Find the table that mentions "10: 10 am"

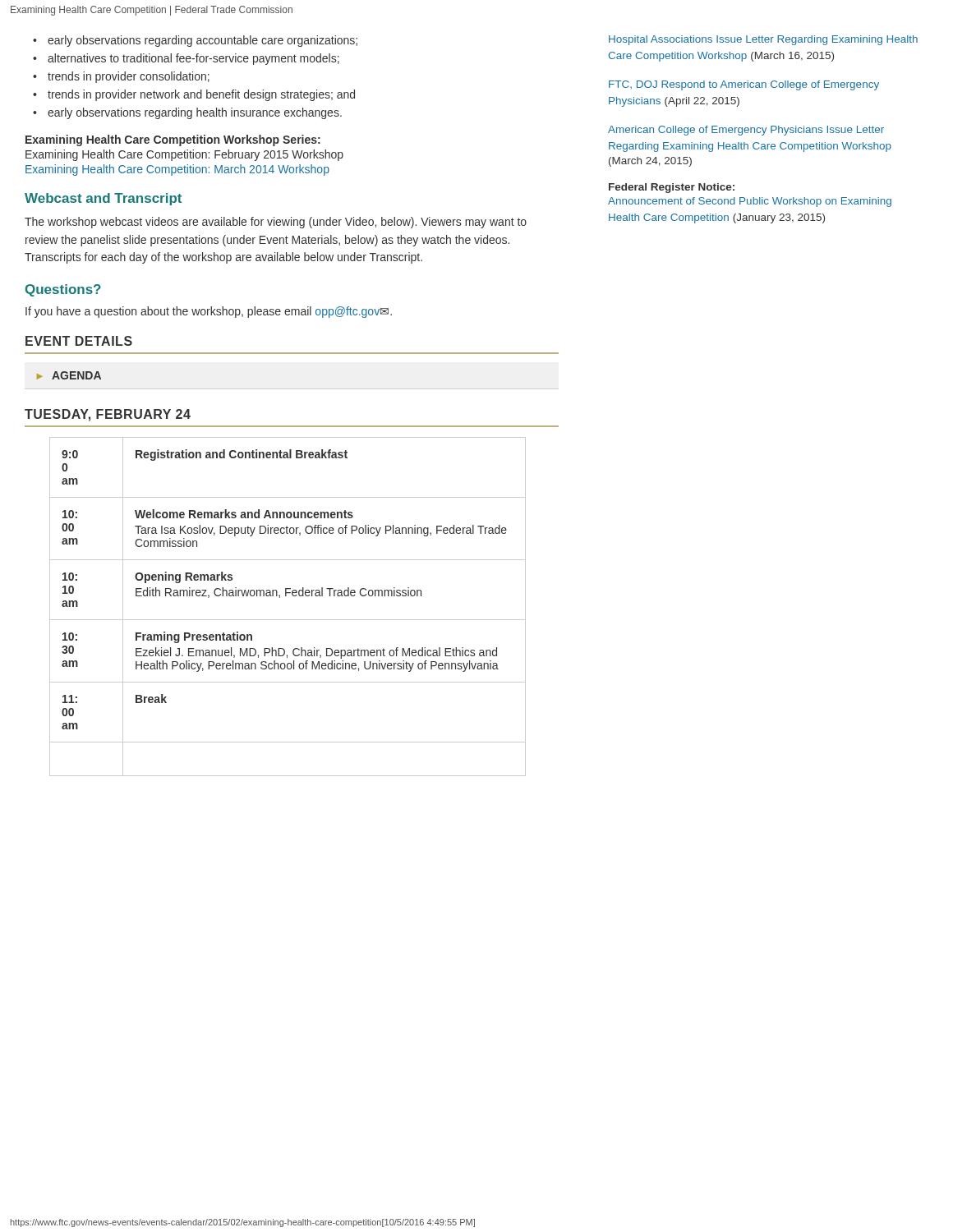pyautogui.click(x=292, y=607)
